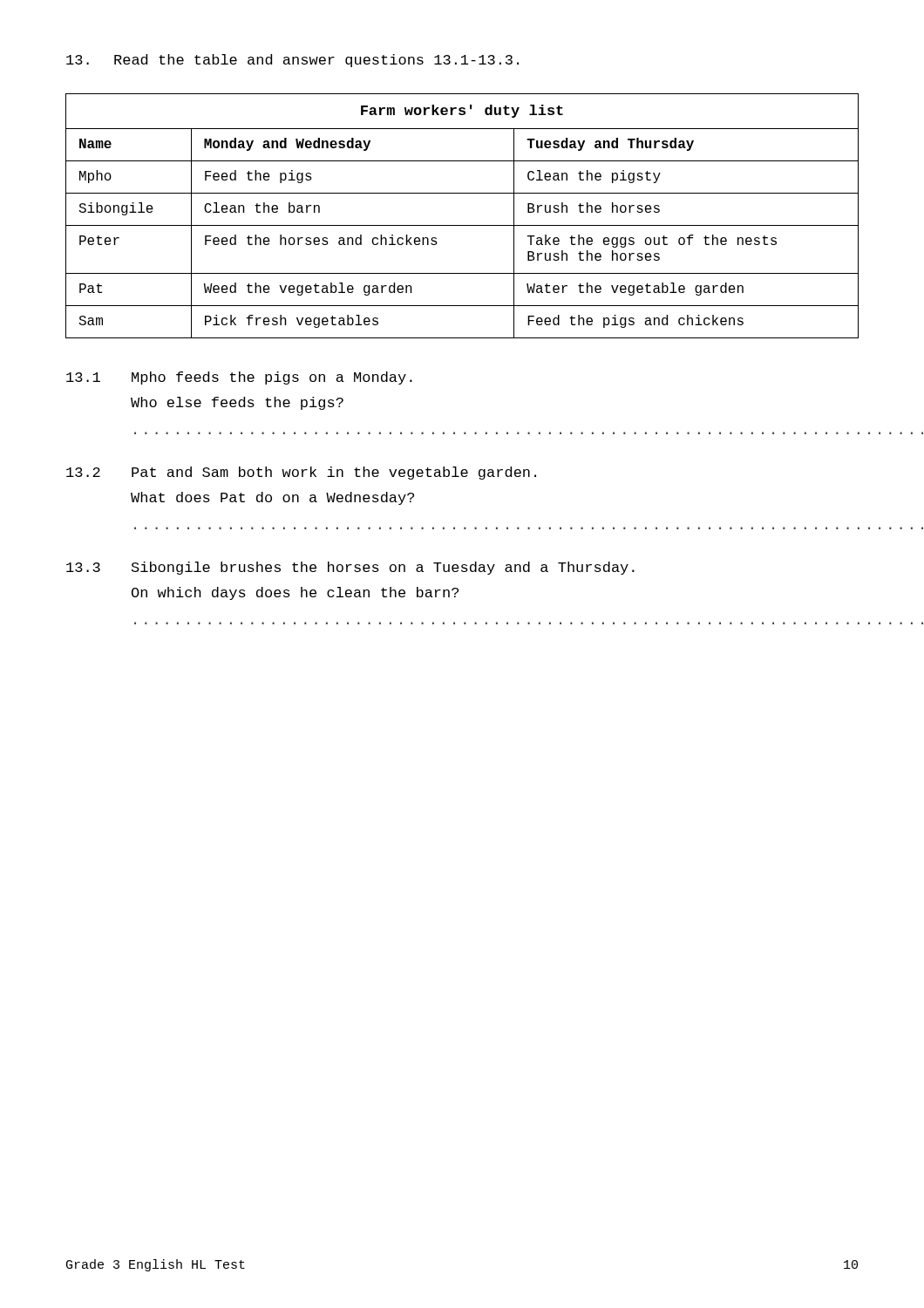
Task: Find the list item that reads "13. Read the table and"
Action: pos(294,61)
